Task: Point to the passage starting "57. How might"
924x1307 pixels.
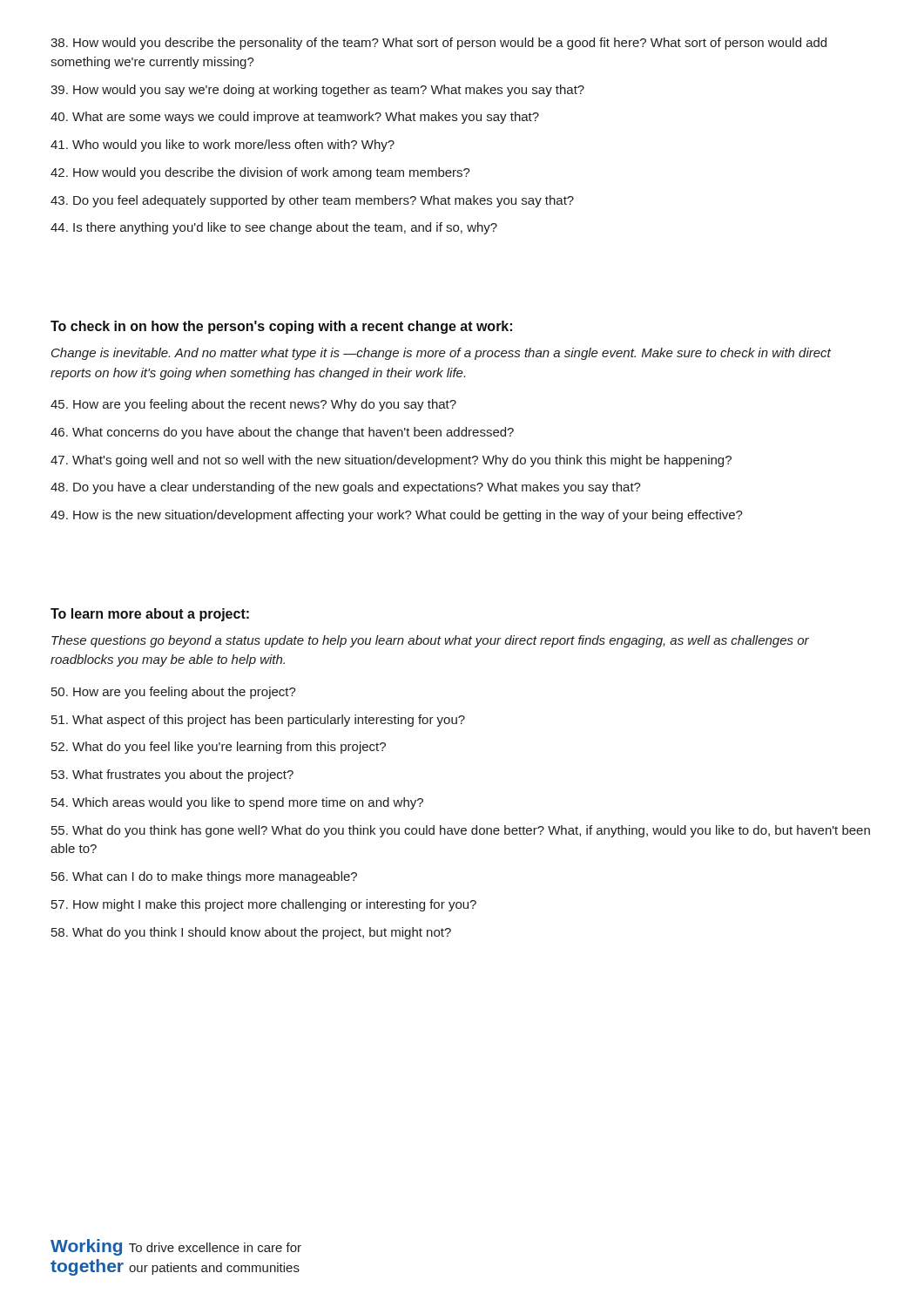Action: click(x=264, y=904)
